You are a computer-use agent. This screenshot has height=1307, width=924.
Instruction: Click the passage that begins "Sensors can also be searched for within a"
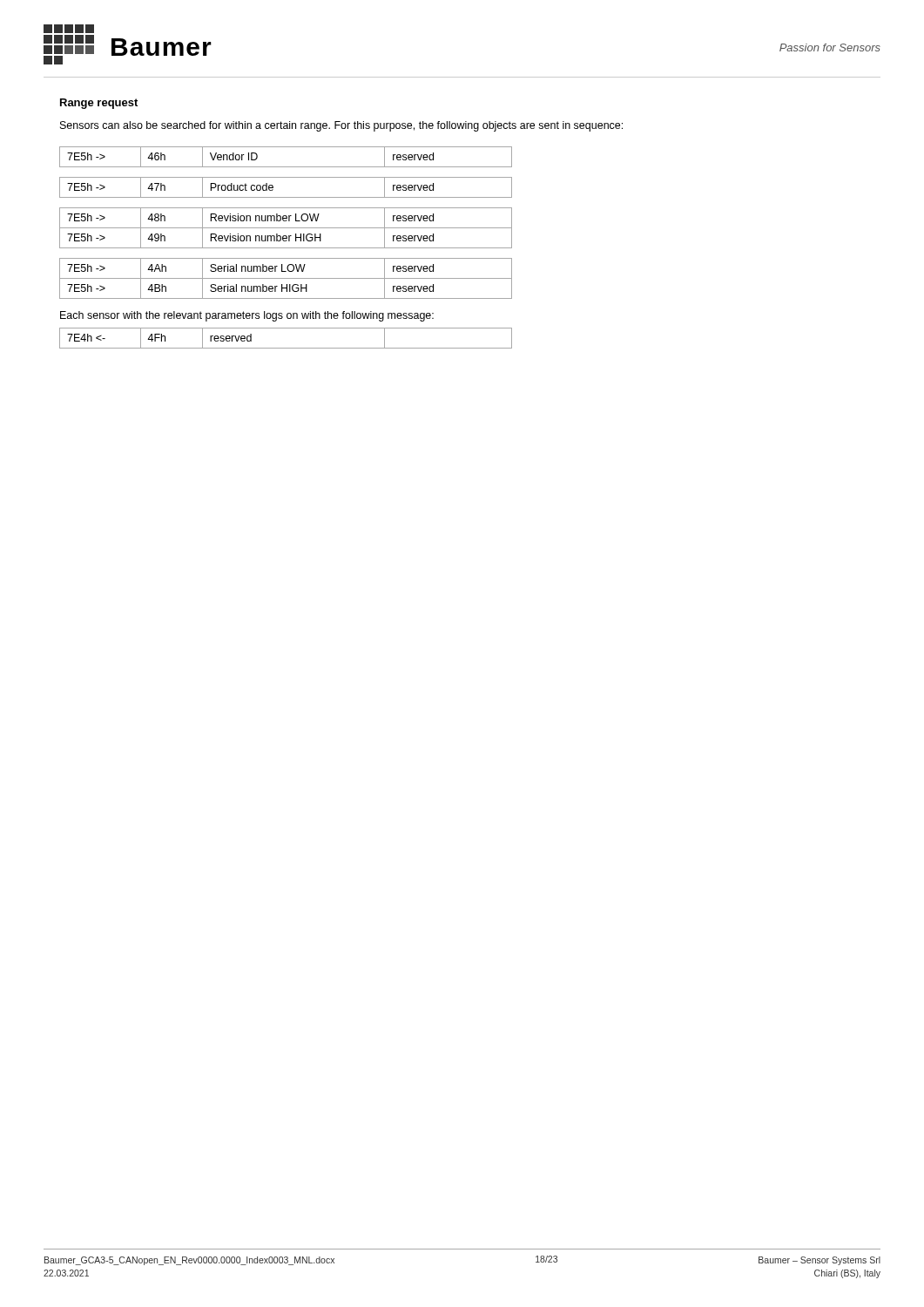(342, 125)
